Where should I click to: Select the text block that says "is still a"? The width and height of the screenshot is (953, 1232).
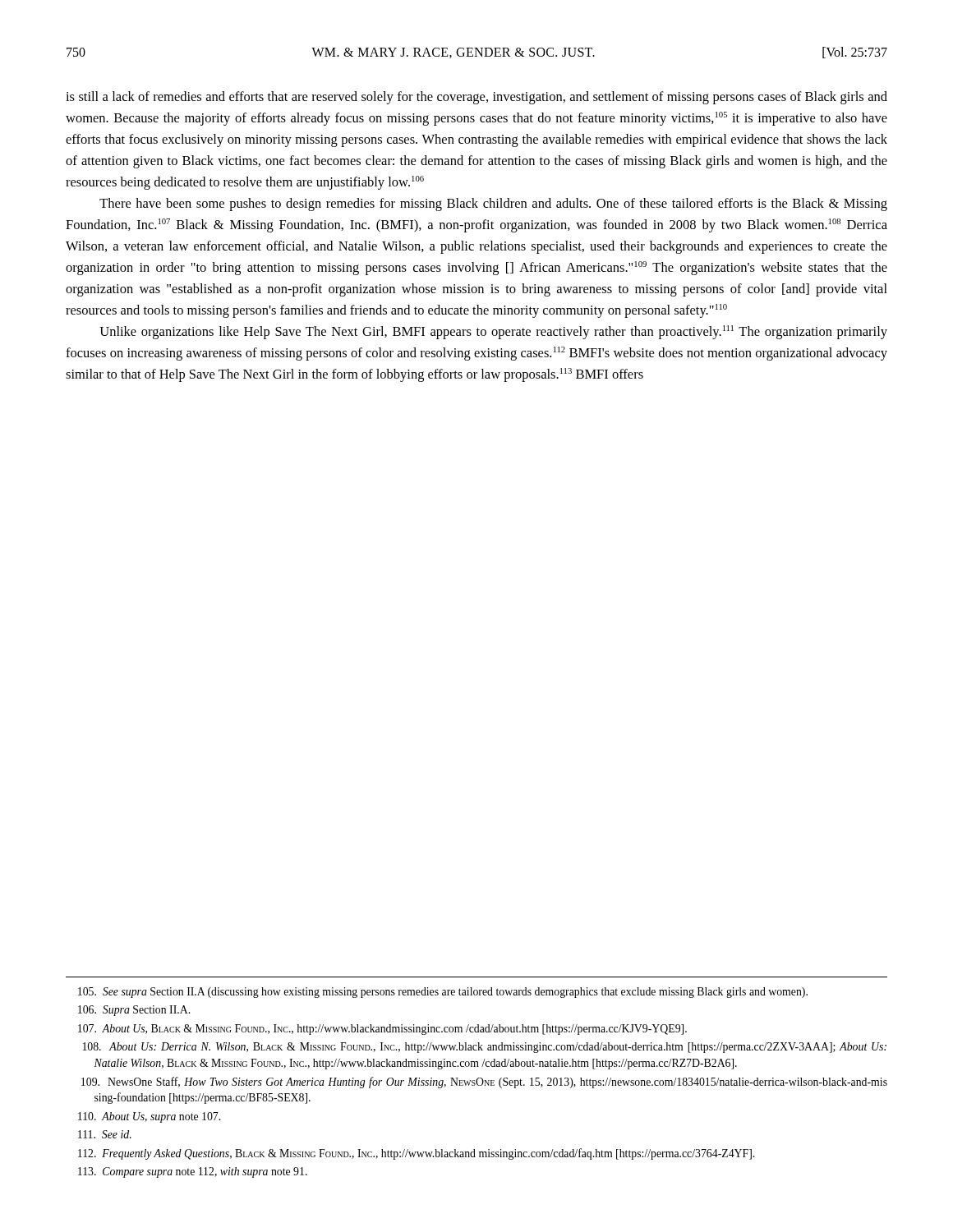[x=476, y=140]
